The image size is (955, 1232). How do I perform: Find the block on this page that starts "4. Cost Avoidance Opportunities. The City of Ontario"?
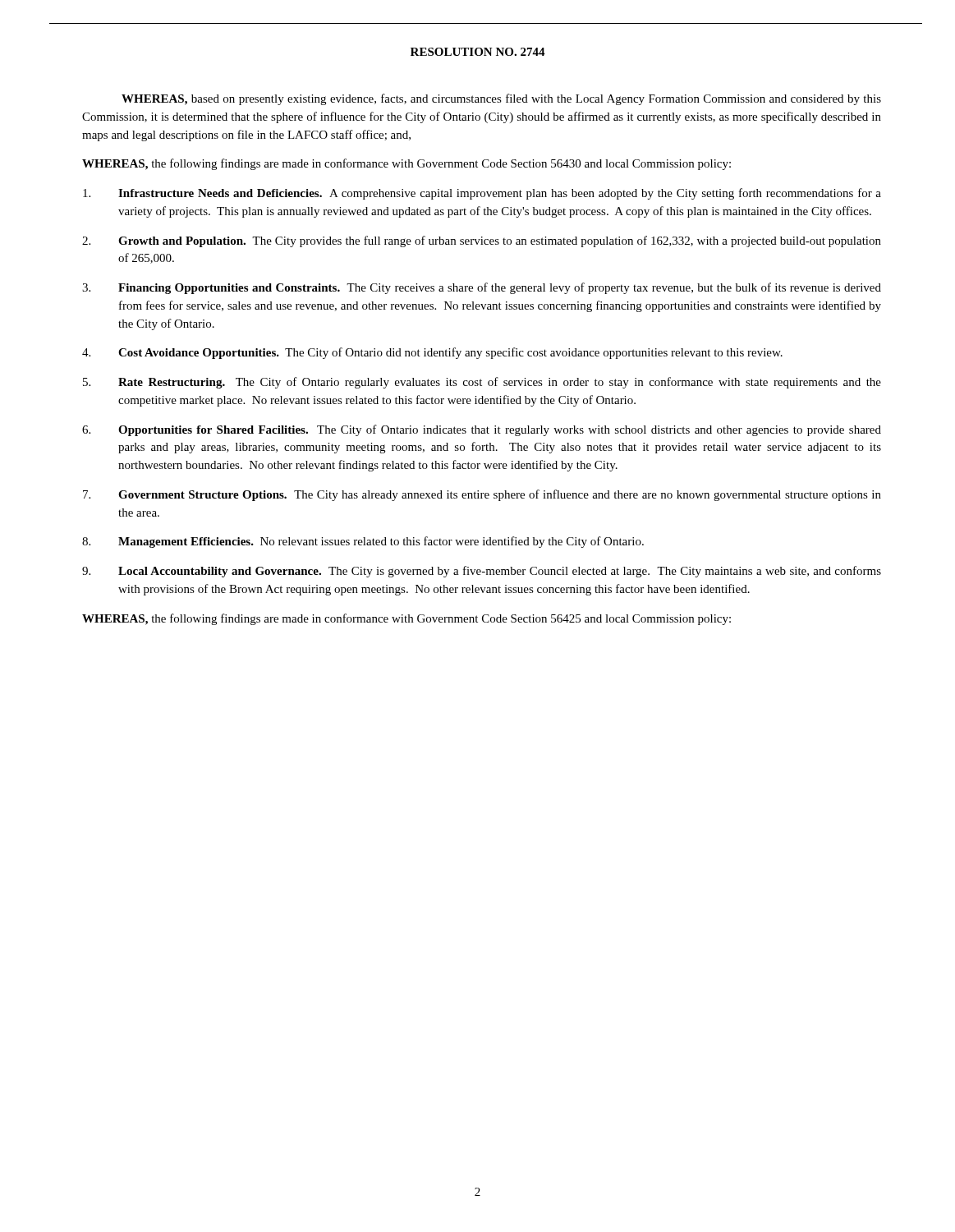point(482,353)
